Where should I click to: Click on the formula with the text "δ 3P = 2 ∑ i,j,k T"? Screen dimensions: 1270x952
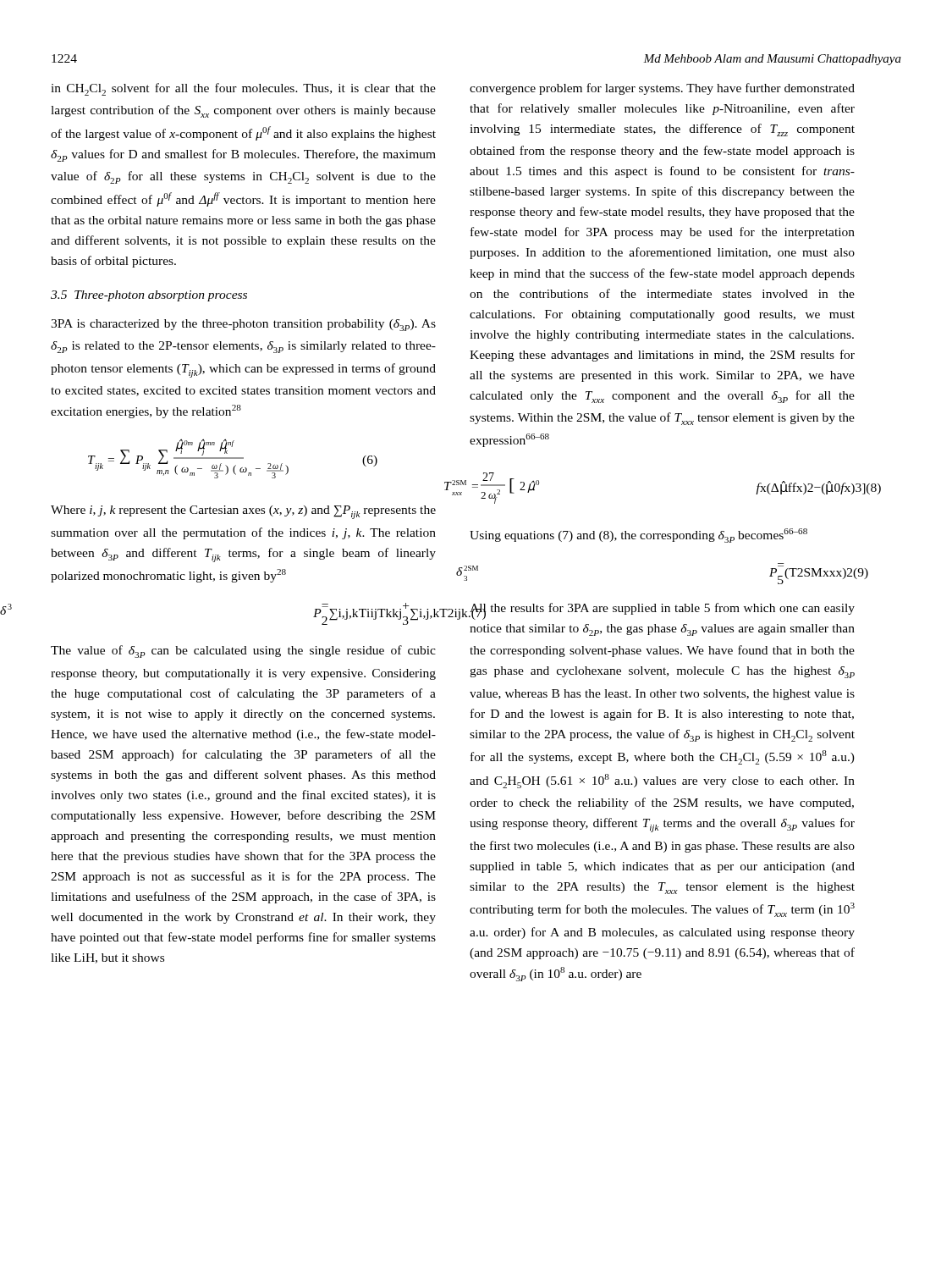click(375, 614)
